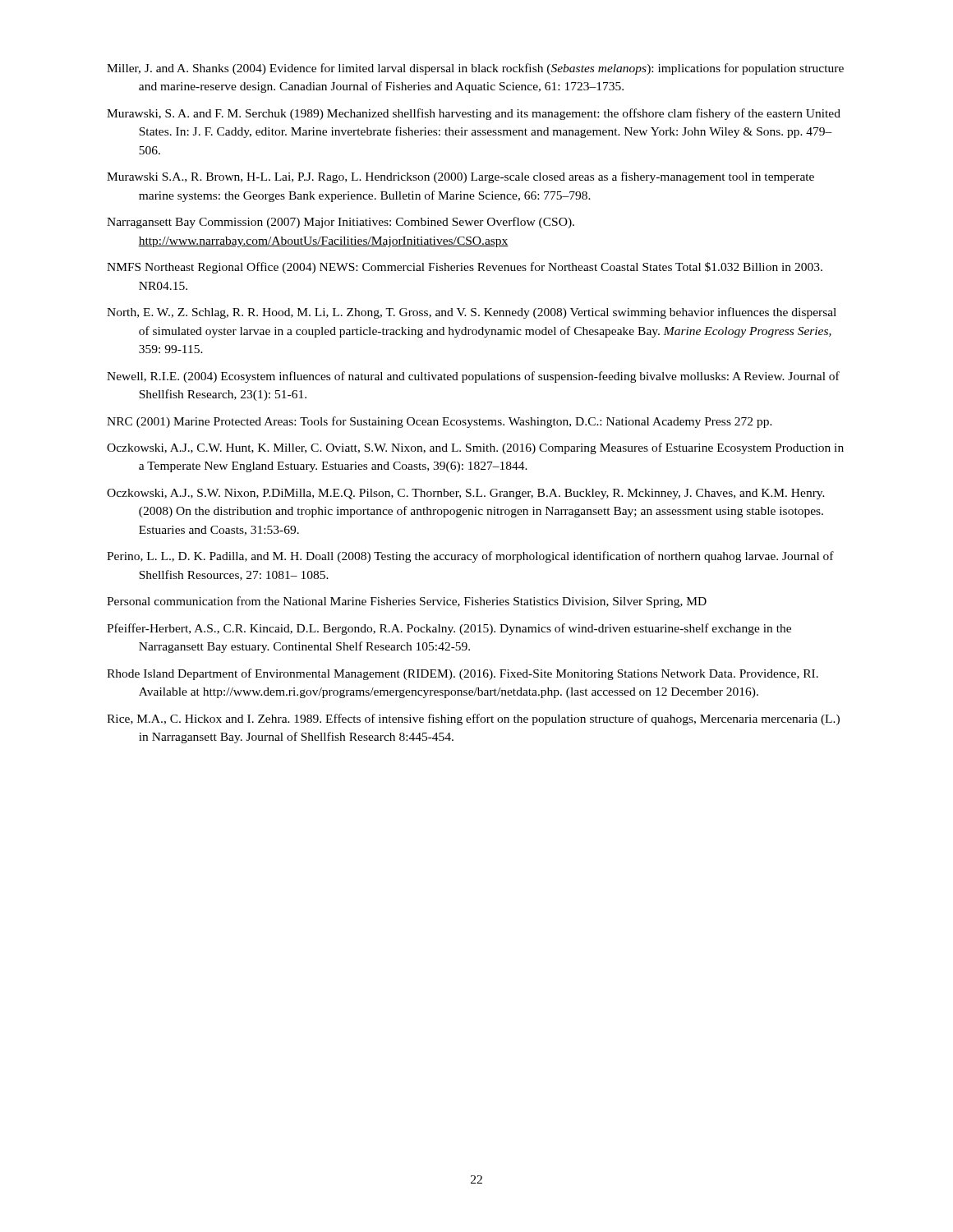This screenshot has width=953, height=1232.
Task: Find the block on this page that starts "Rice, M.A., C. Hickox and I."
Action: [x=473, y=727]
